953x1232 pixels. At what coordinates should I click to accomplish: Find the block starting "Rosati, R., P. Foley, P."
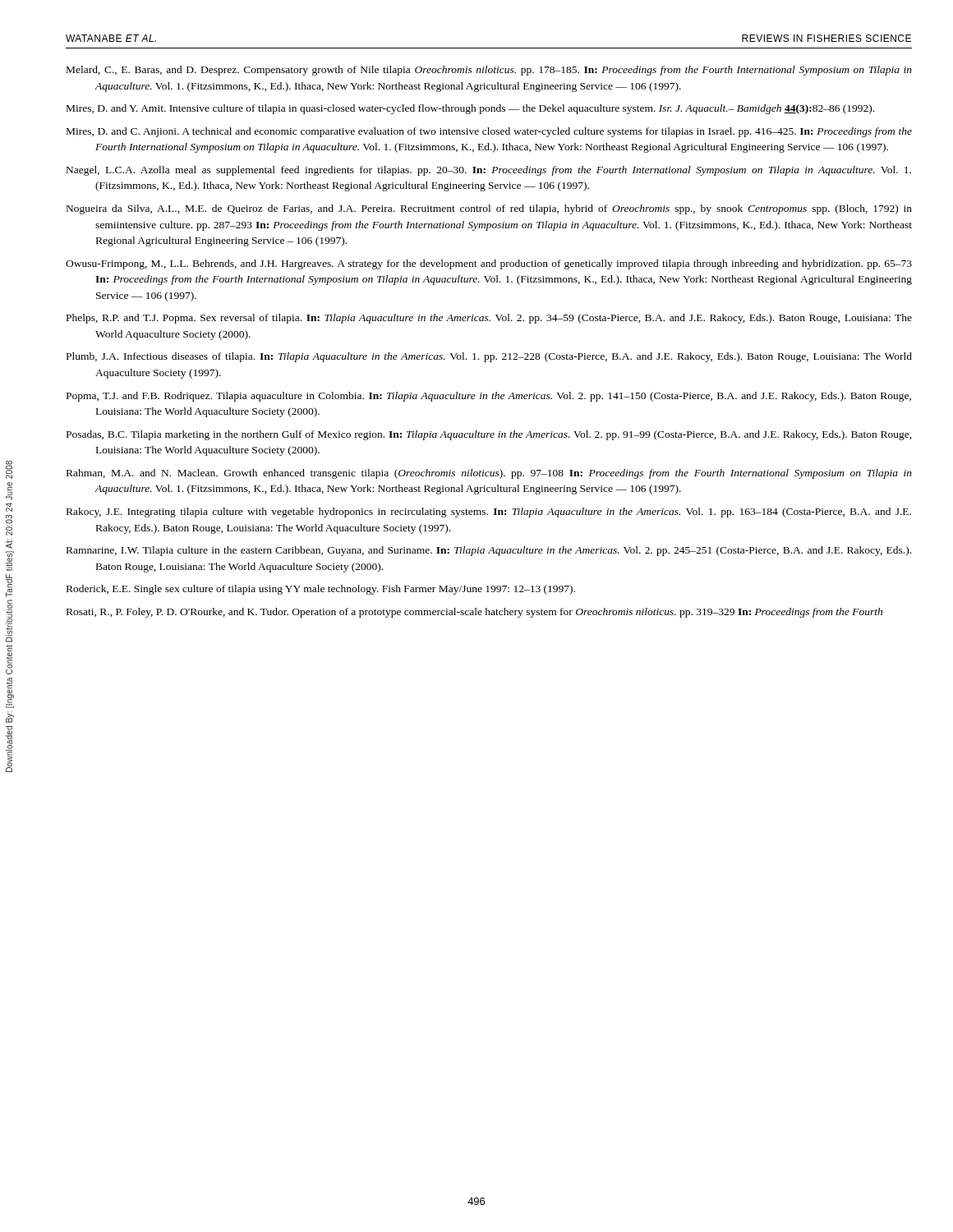click(474, 611)
